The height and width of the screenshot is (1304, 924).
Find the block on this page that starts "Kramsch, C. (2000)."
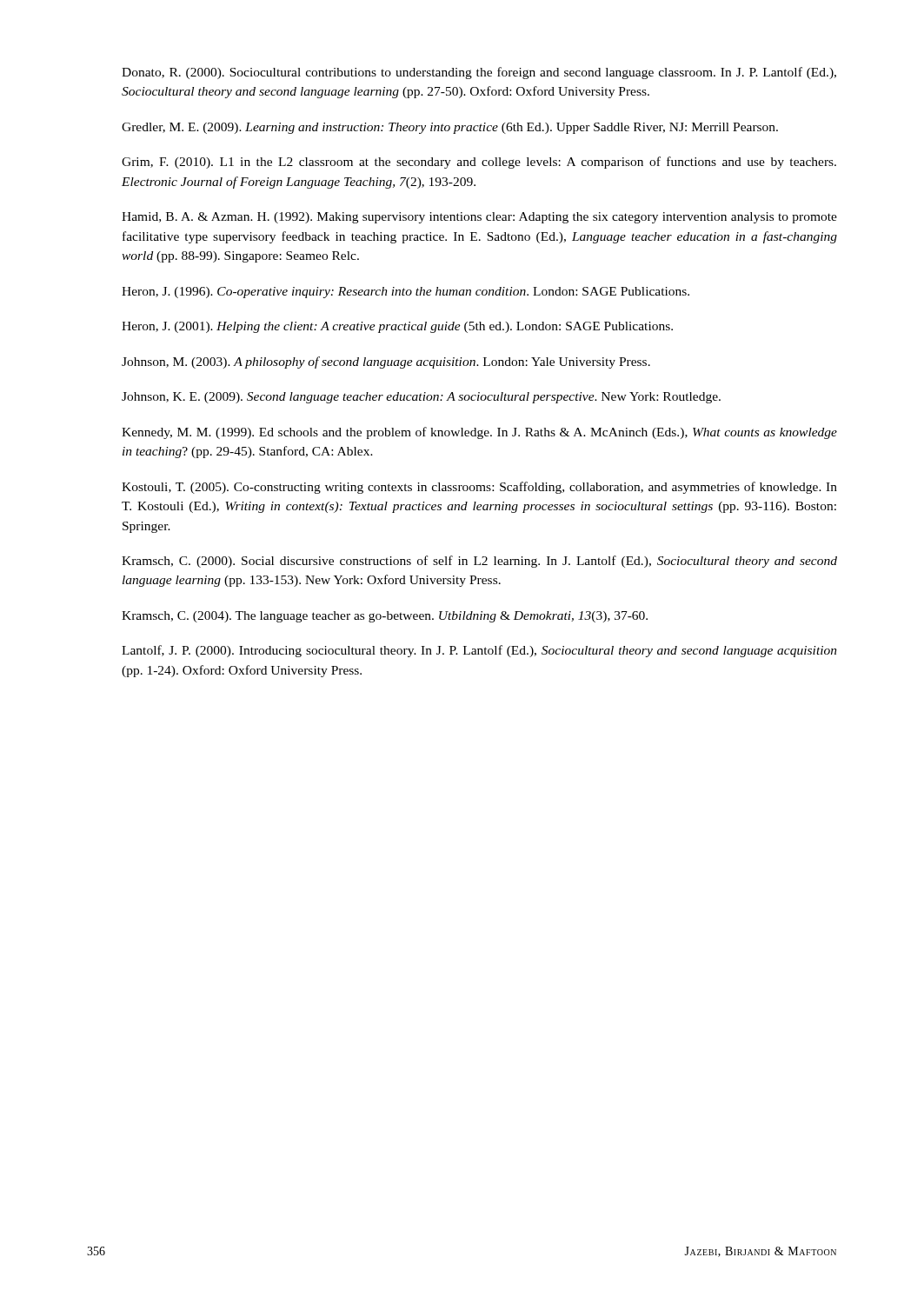pyautogui.click(x=479, y=570)
